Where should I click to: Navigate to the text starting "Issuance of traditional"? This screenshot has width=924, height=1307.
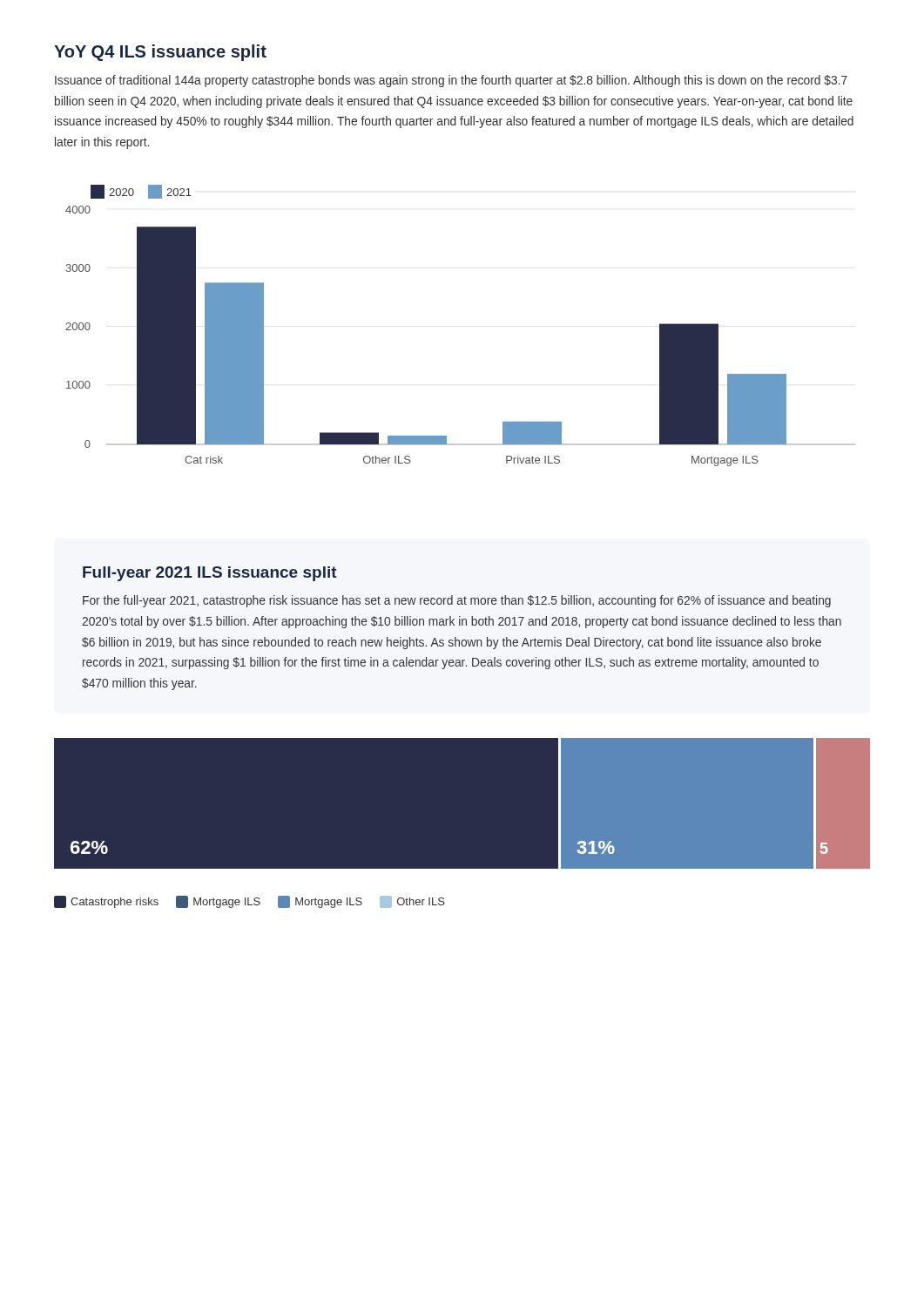coord(454,112)
